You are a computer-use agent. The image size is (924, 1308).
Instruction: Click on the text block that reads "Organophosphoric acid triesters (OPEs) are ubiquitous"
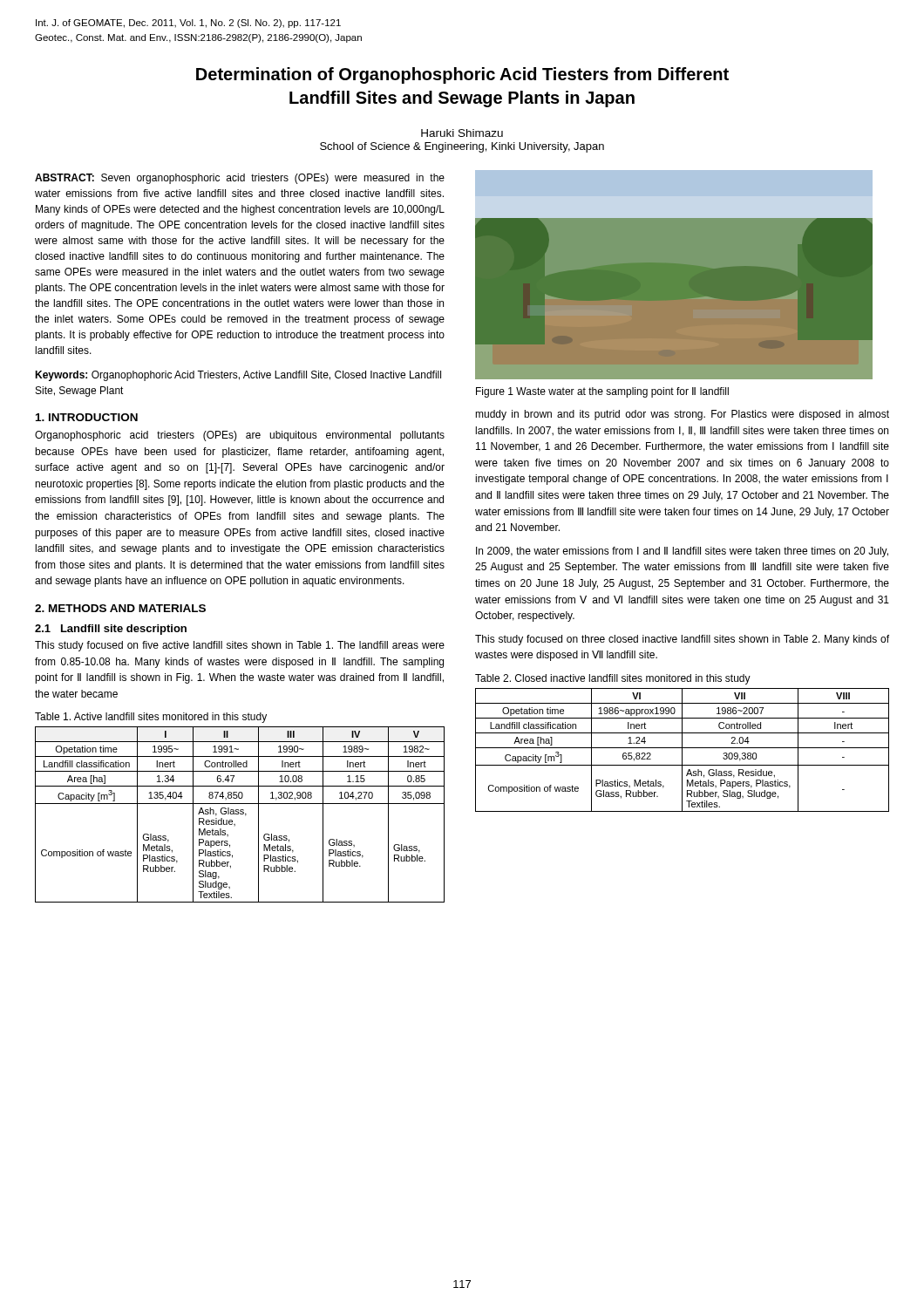(x=240, y=508)
